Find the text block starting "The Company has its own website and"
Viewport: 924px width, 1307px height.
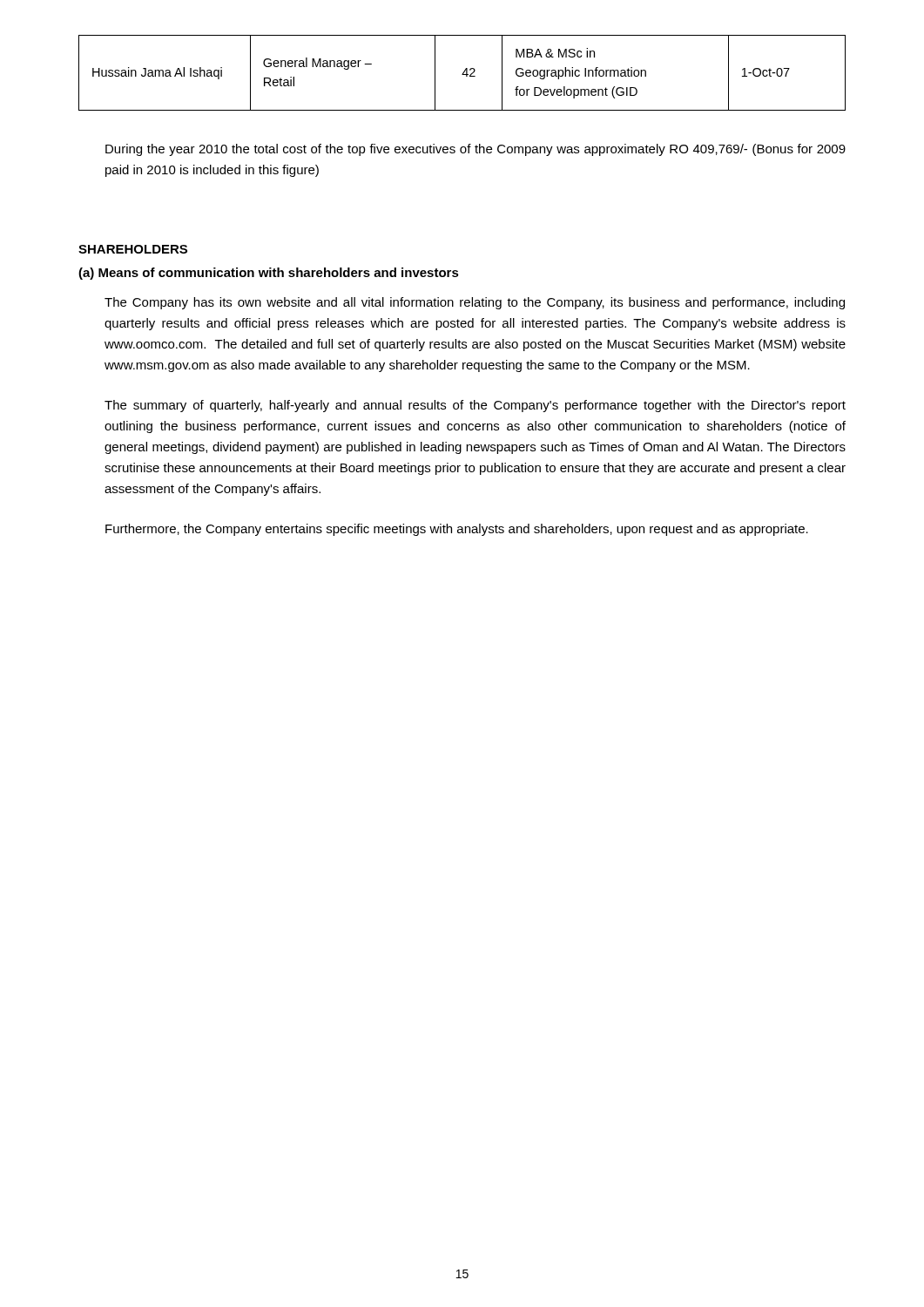point(475,333)
